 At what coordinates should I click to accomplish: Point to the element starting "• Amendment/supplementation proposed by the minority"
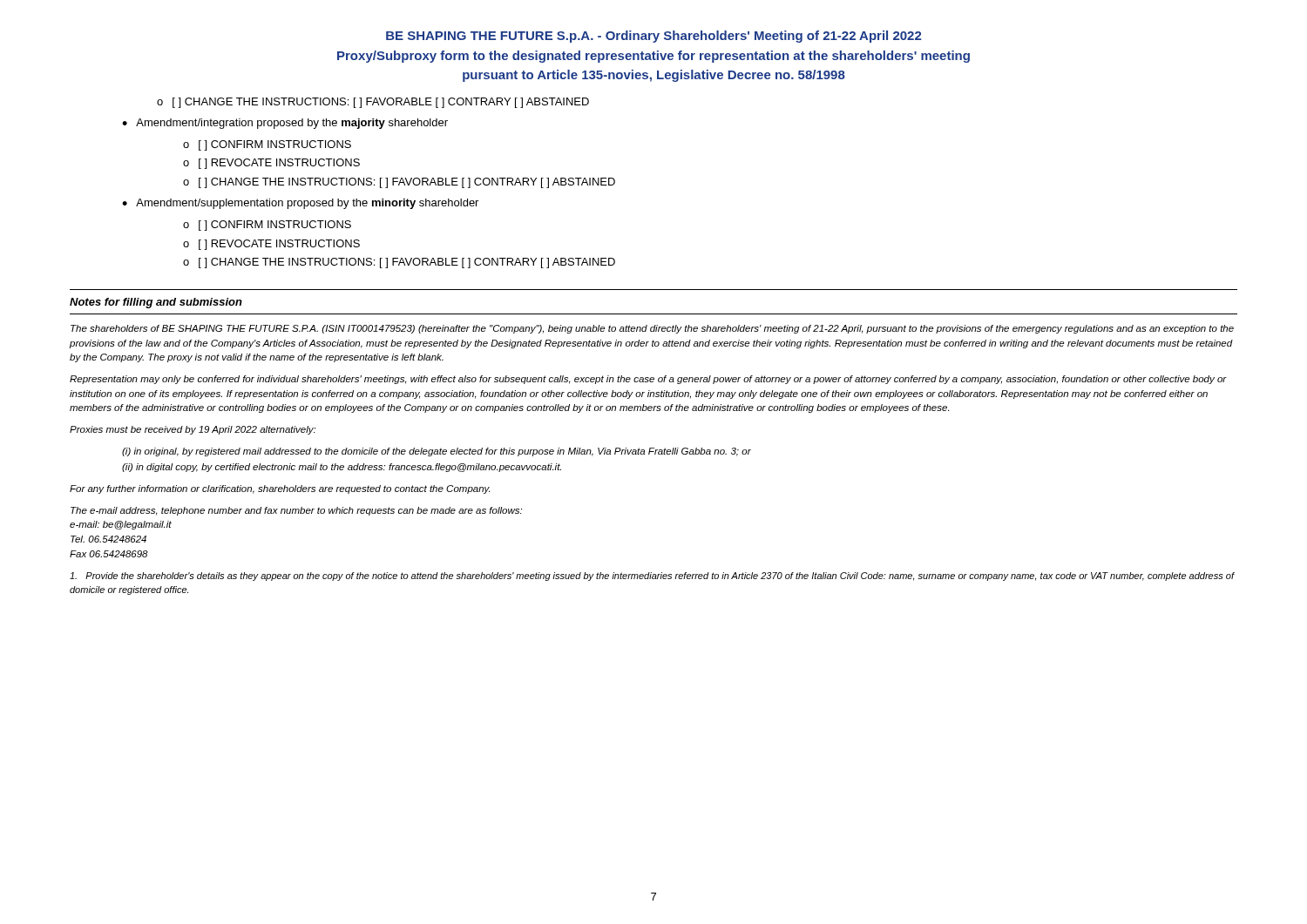click(300, 204)
